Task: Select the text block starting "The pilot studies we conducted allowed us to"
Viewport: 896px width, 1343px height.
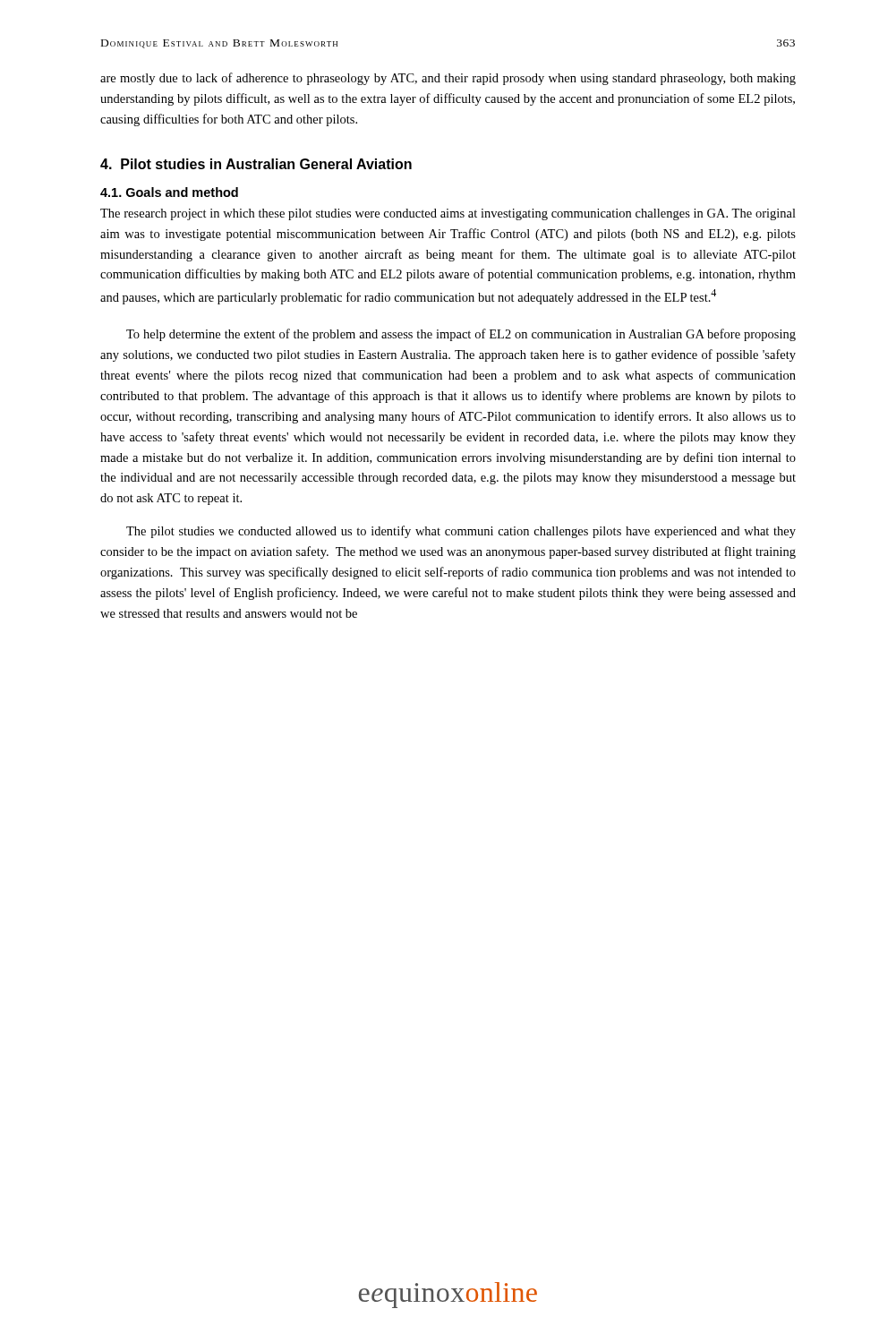Action: (x=448, y=572)
